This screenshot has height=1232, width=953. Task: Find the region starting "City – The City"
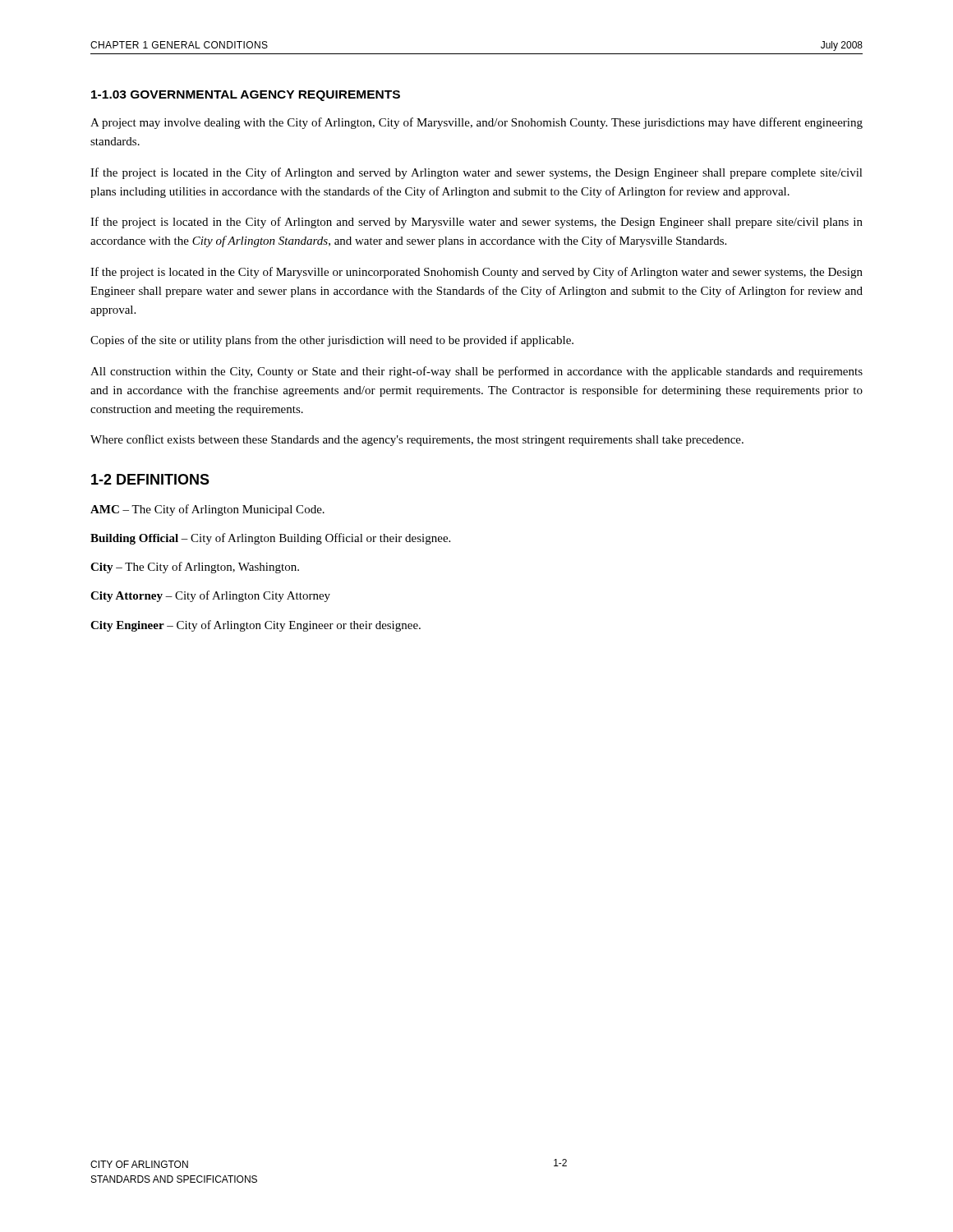click(195, 567)
